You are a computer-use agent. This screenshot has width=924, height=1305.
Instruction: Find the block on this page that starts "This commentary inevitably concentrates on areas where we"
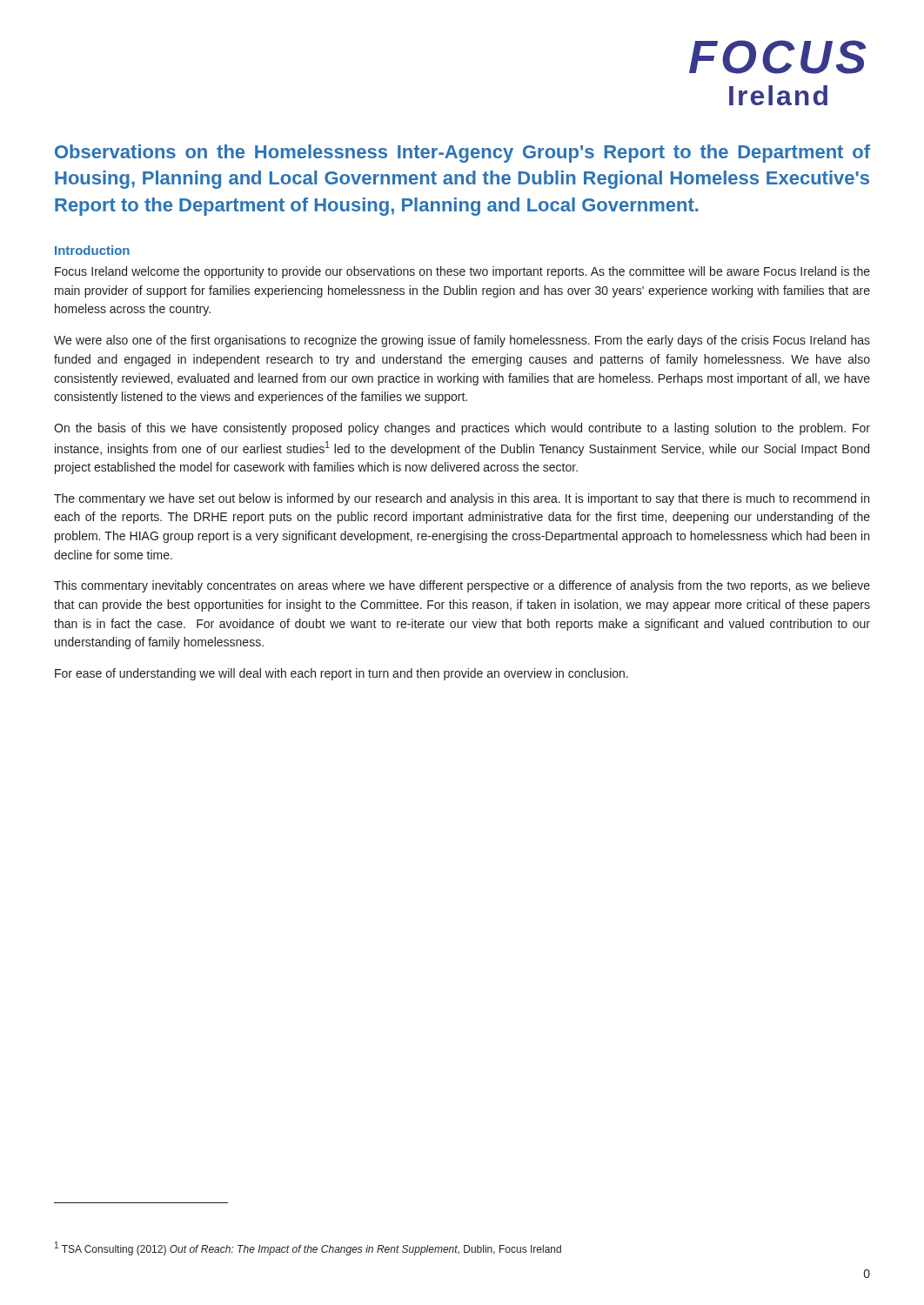(x=462, y=614)
